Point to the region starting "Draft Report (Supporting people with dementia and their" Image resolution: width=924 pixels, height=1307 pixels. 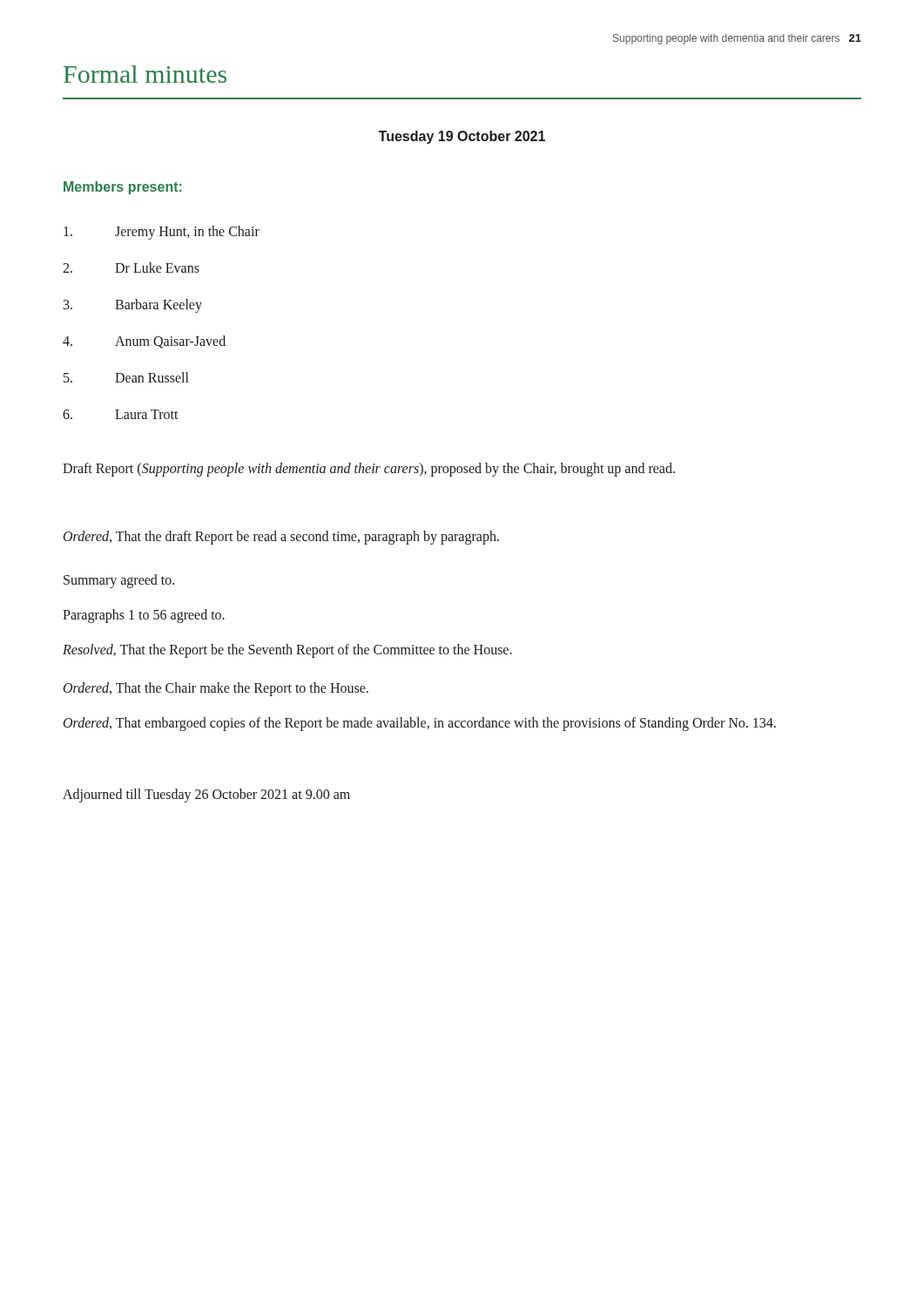369,468
